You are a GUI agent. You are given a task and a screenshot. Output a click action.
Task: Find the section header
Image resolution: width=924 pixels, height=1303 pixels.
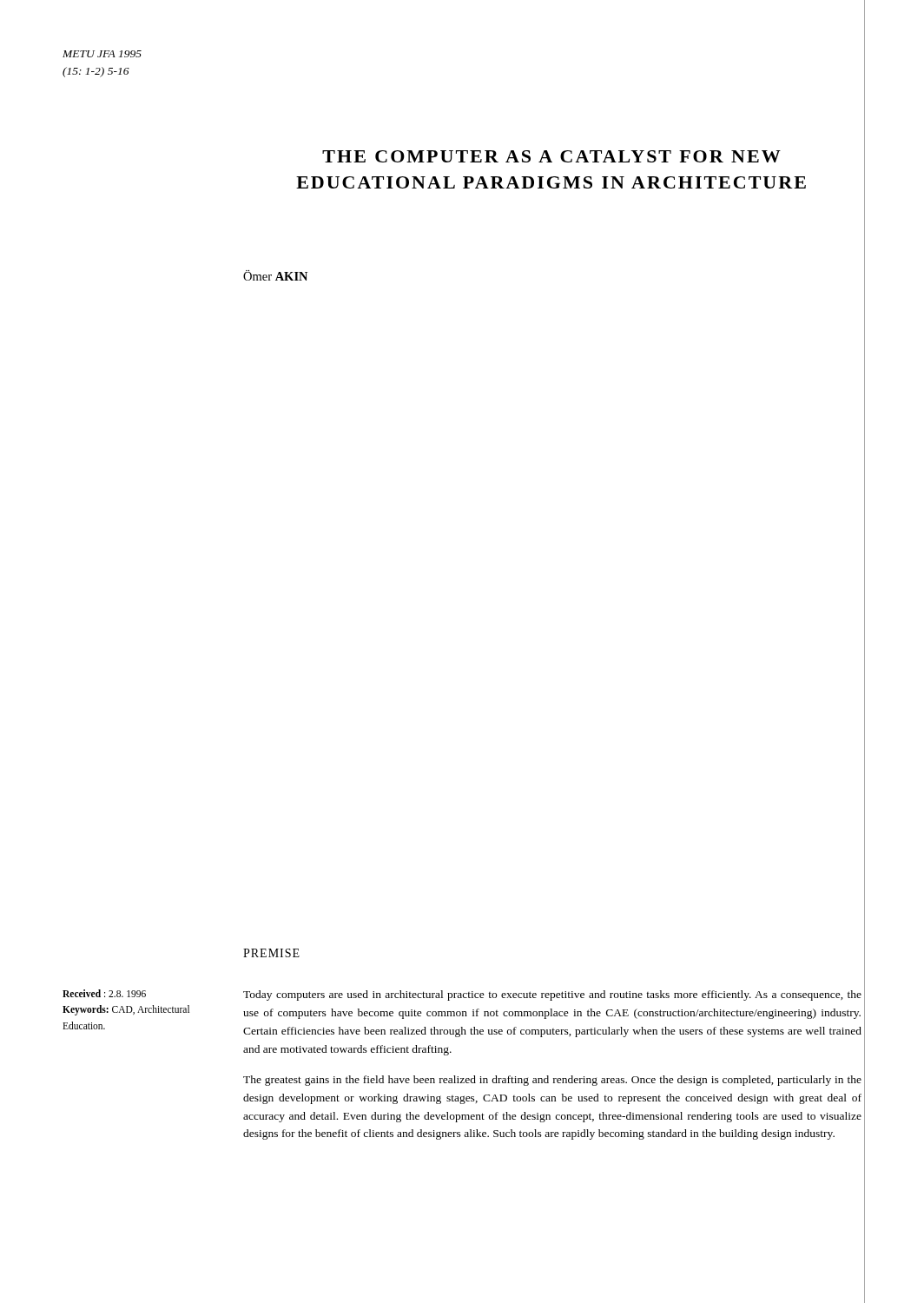point(272,954)
